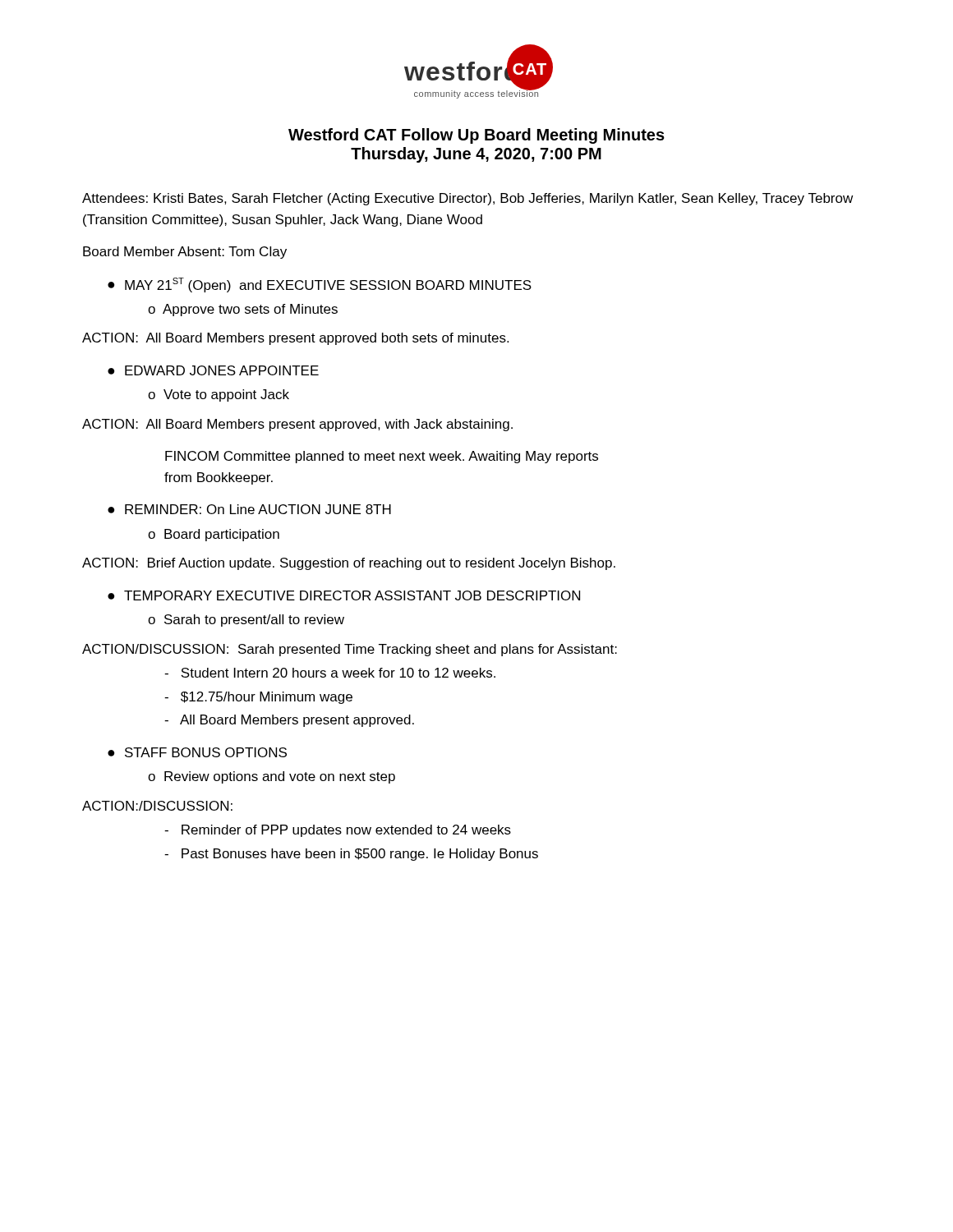This screenshot has width=953, height=1232.
Task: Locate the text that says "Board Member Absent: Tom Clay"
Action: pyautogui.click(x=185, y=252)
